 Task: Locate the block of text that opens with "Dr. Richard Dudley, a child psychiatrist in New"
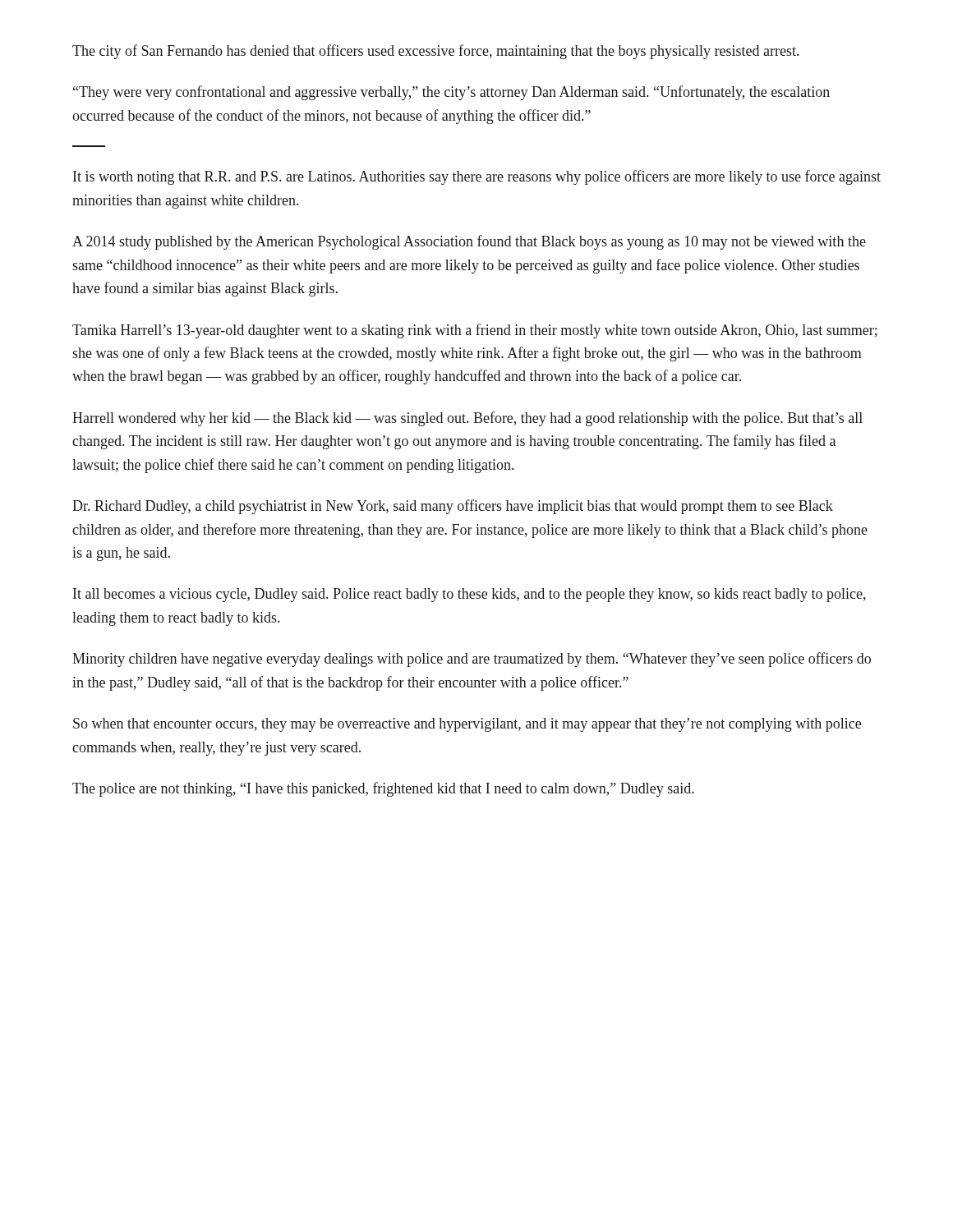pyautogui.click(x=470, y=529)
